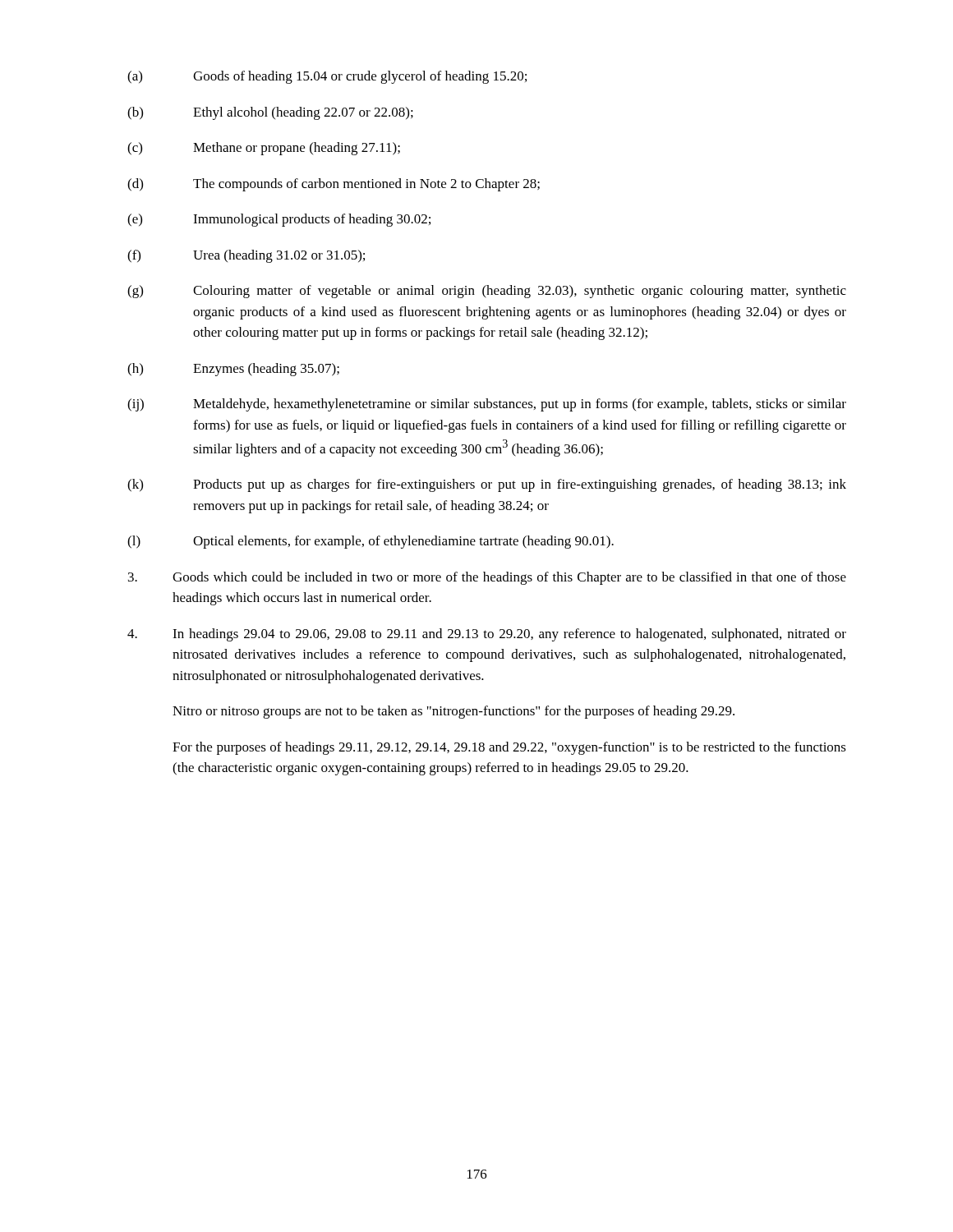The width and height of the screenshot is (953, 1232).
Task: Locate the block of text that opens with "(a) Goods of heading 15.04 or"
Action: click(x=487, y=76)
